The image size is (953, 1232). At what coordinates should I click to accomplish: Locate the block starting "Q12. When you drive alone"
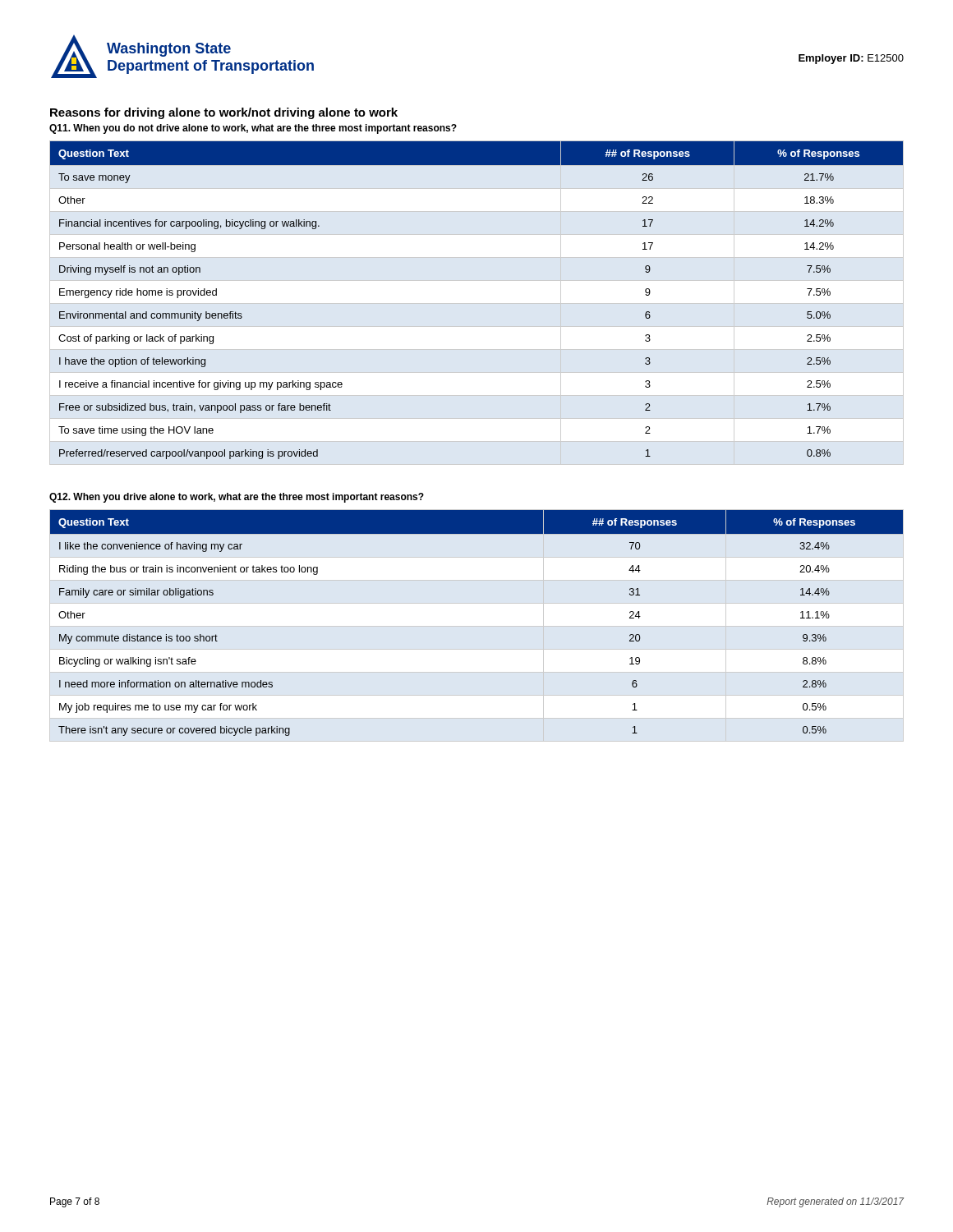click(237, 497)
